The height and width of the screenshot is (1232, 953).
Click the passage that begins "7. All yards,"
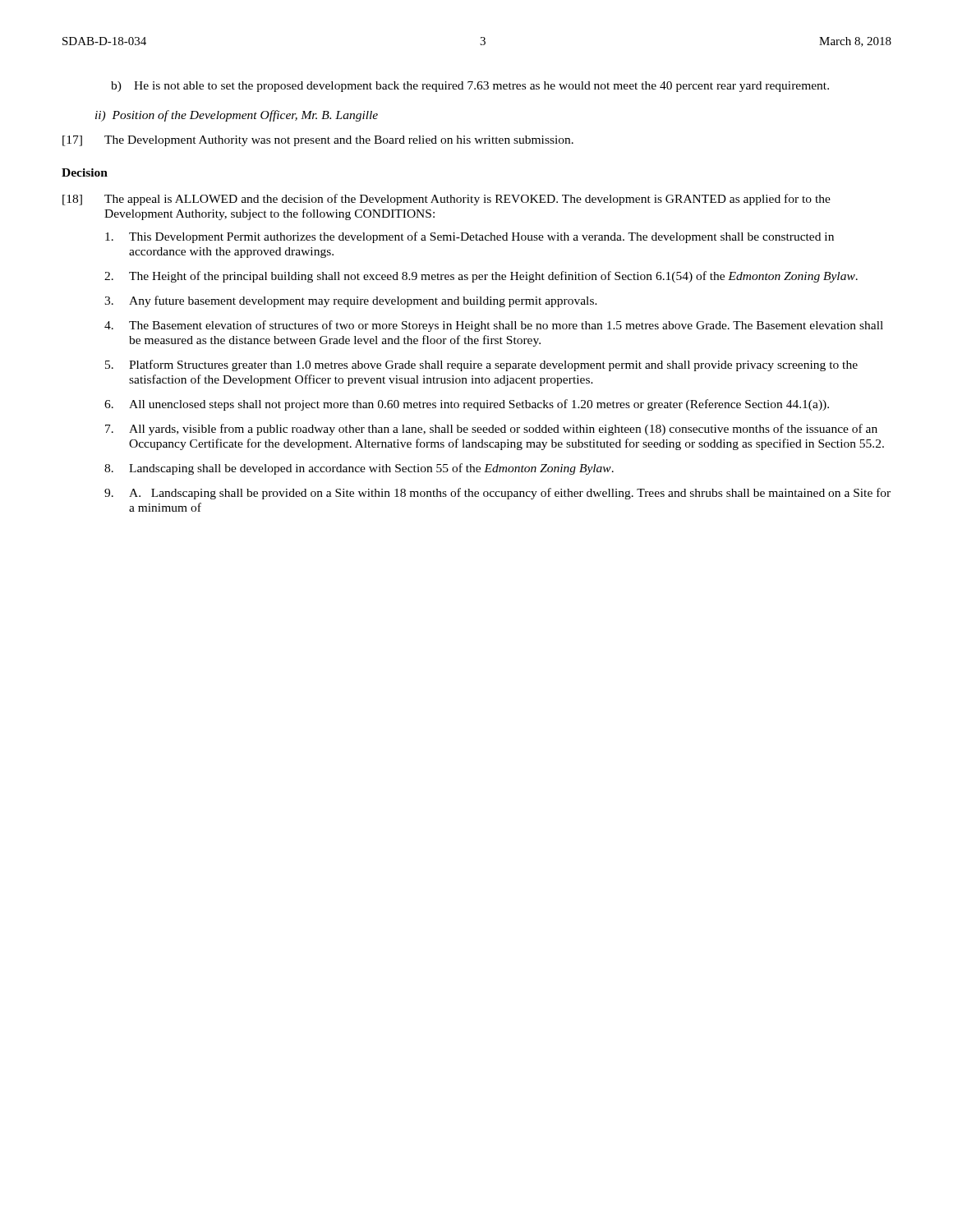498,436
